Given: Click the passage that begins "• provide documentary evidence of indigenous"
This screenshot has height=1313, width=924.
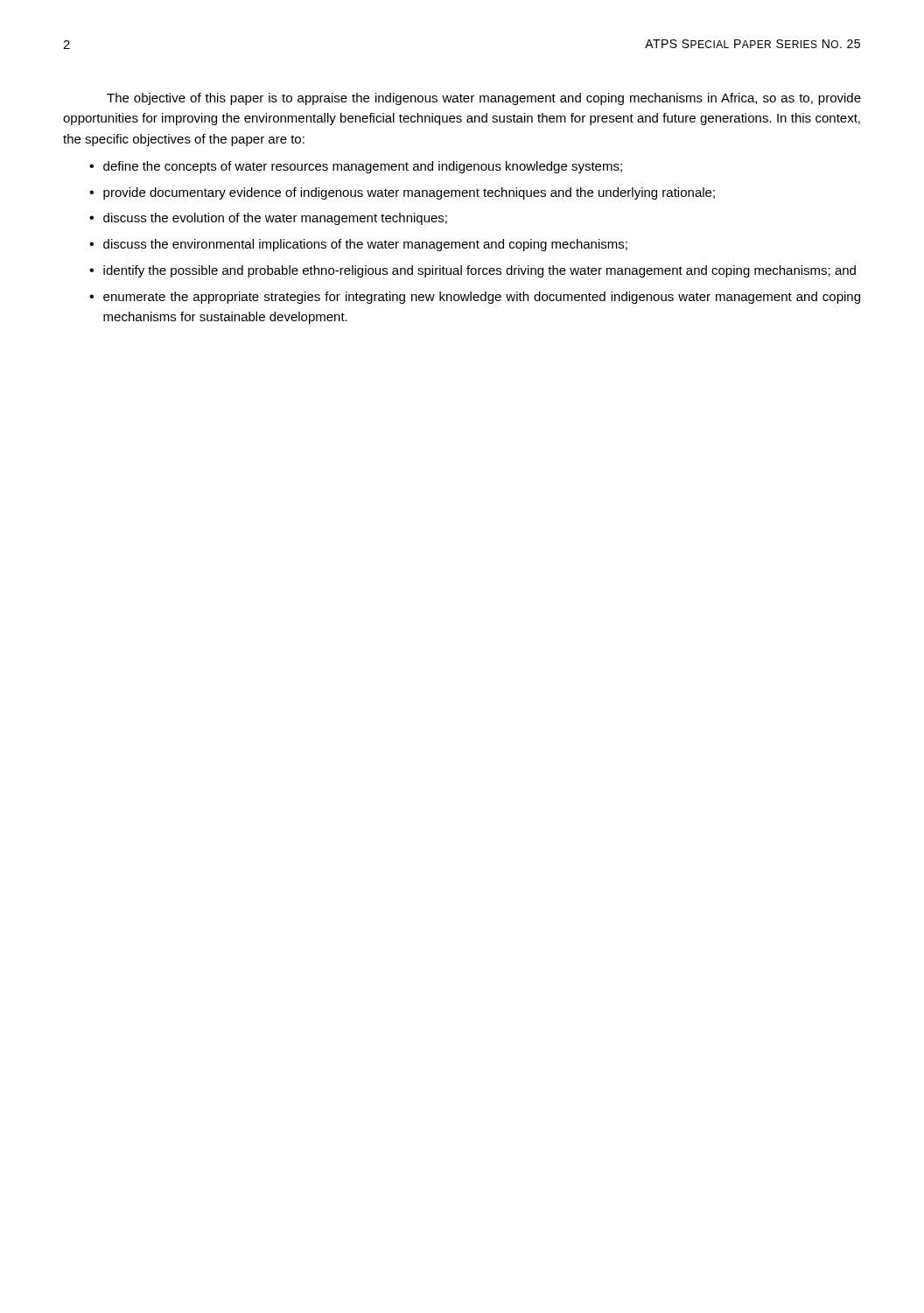Looking at the screenshot, I should click(475, 193).
